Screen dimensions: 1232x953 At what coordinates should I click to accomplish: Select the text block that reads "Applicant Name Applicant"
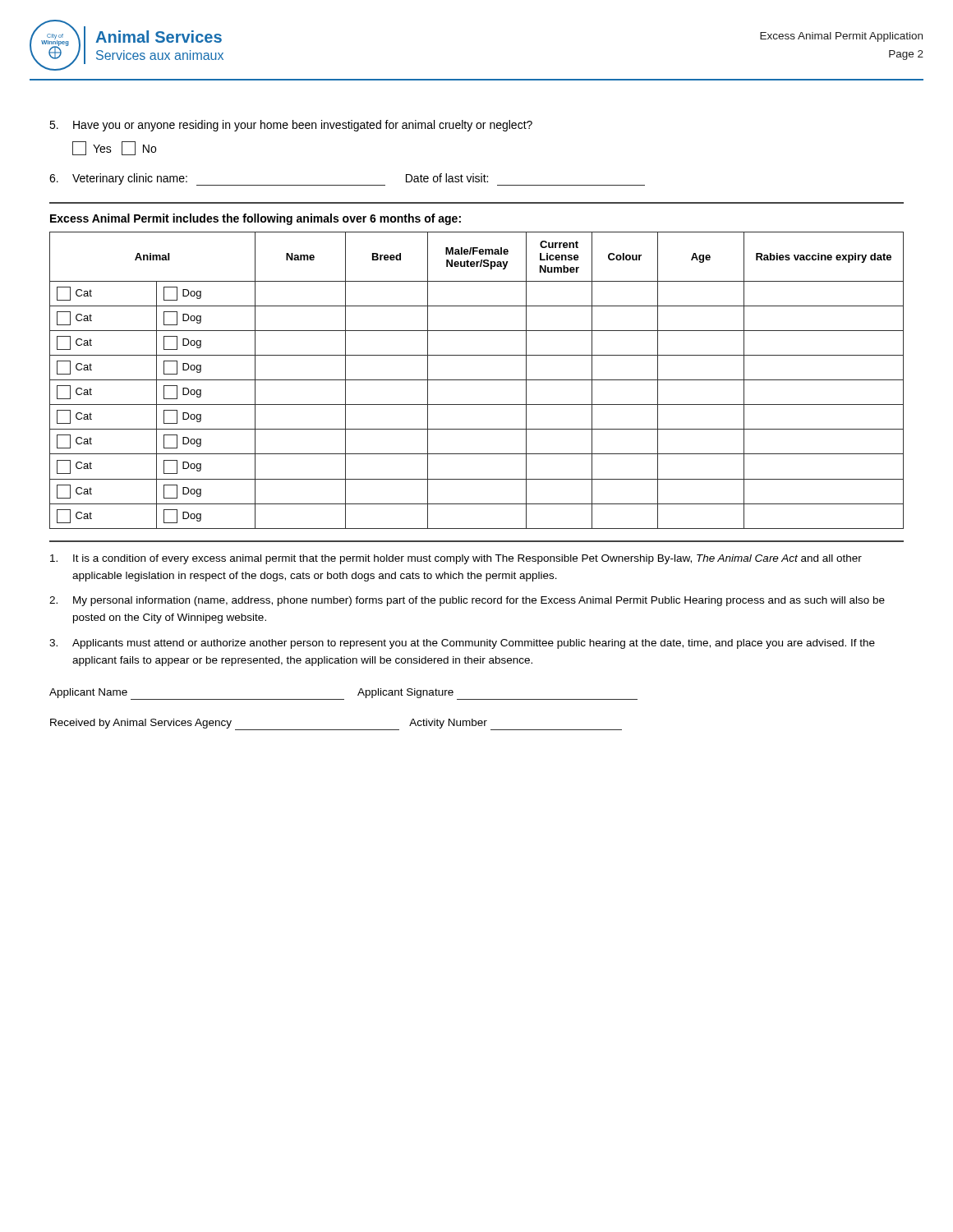[x=343, y=692]
